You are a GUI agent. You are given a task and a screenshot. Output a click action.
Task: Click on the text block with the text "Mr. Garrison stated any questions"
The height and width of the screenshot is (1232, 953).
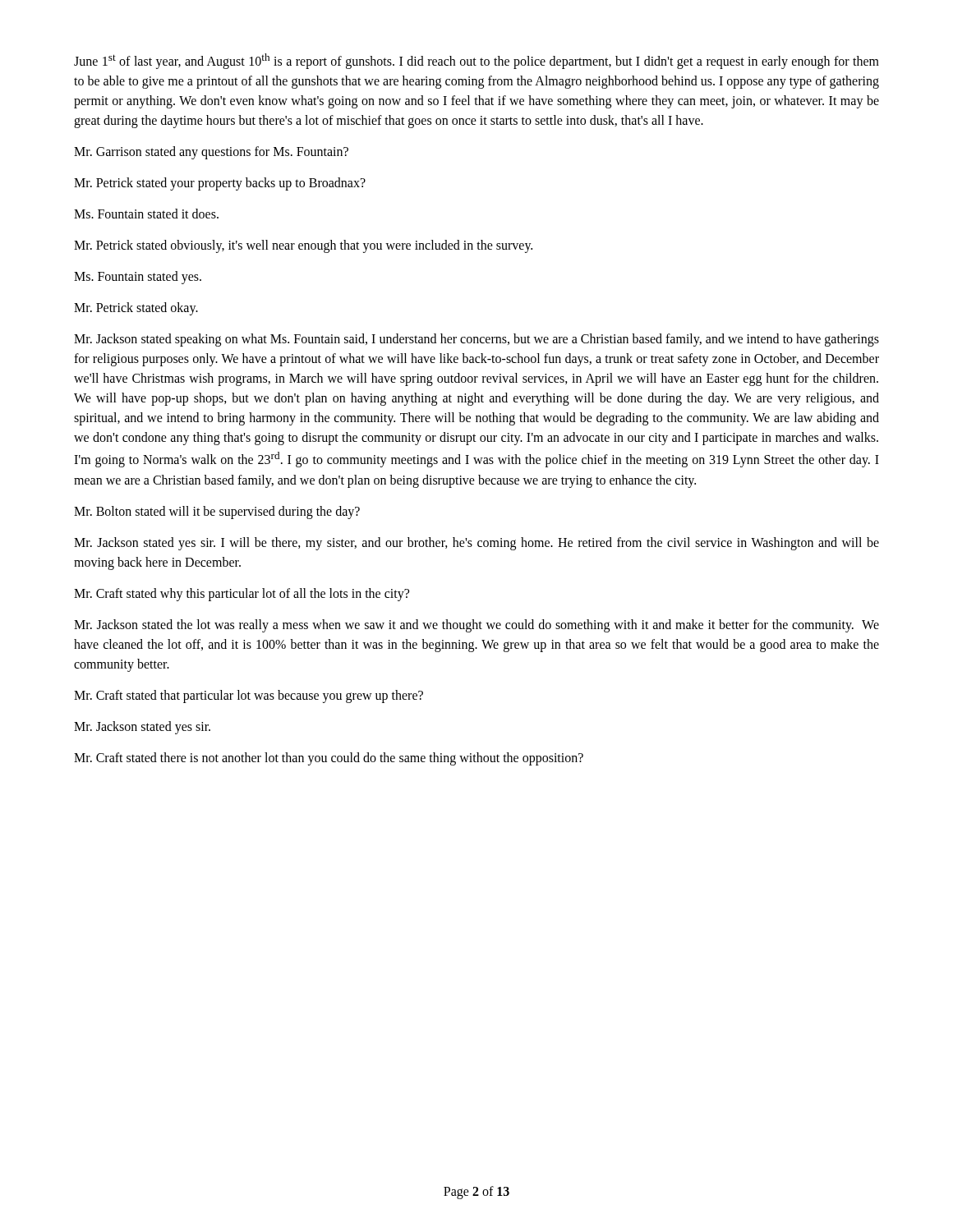click(x=211, y=152)
